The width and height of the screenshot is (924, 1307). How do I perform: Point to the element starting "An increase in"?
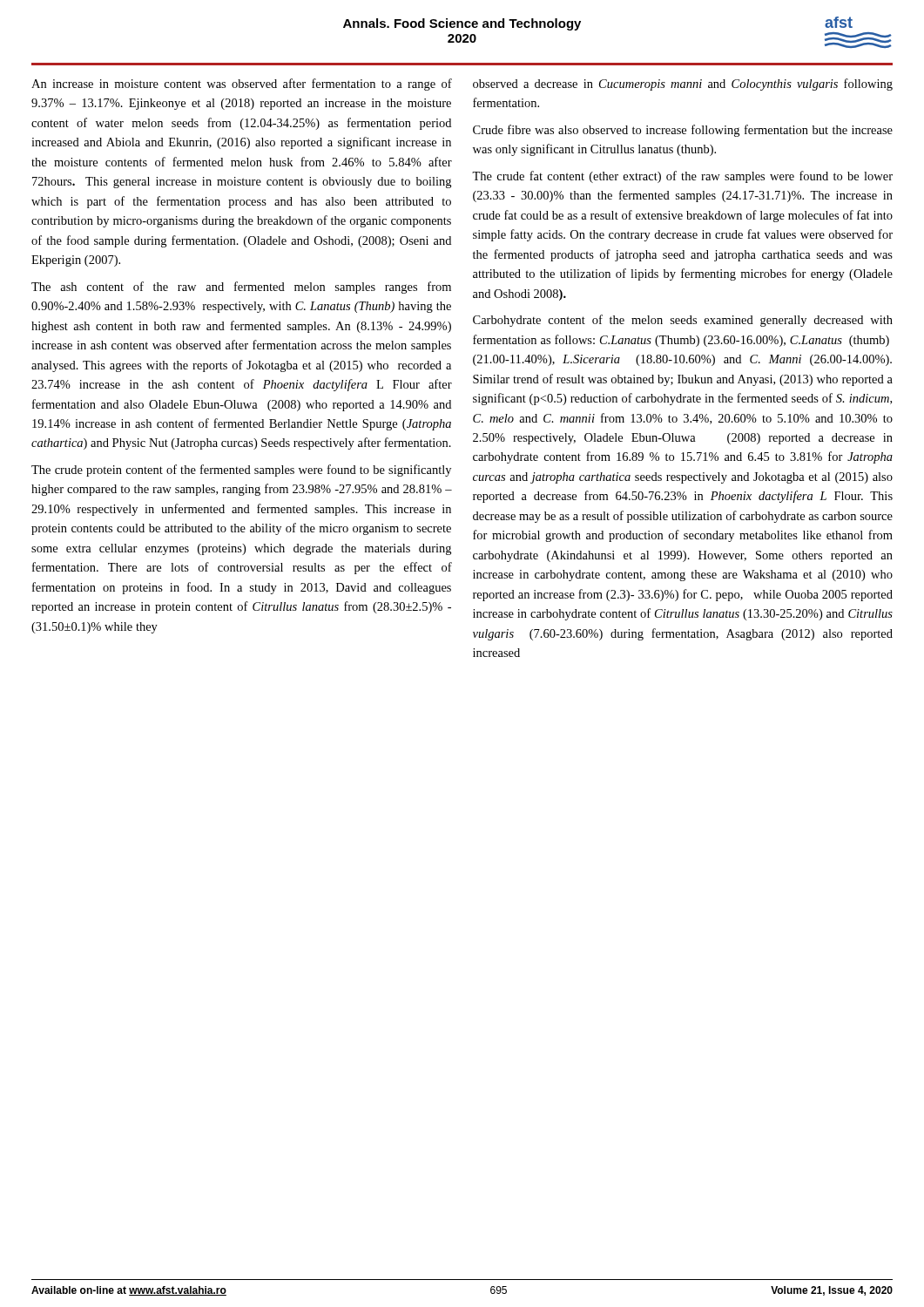[241, 172]
